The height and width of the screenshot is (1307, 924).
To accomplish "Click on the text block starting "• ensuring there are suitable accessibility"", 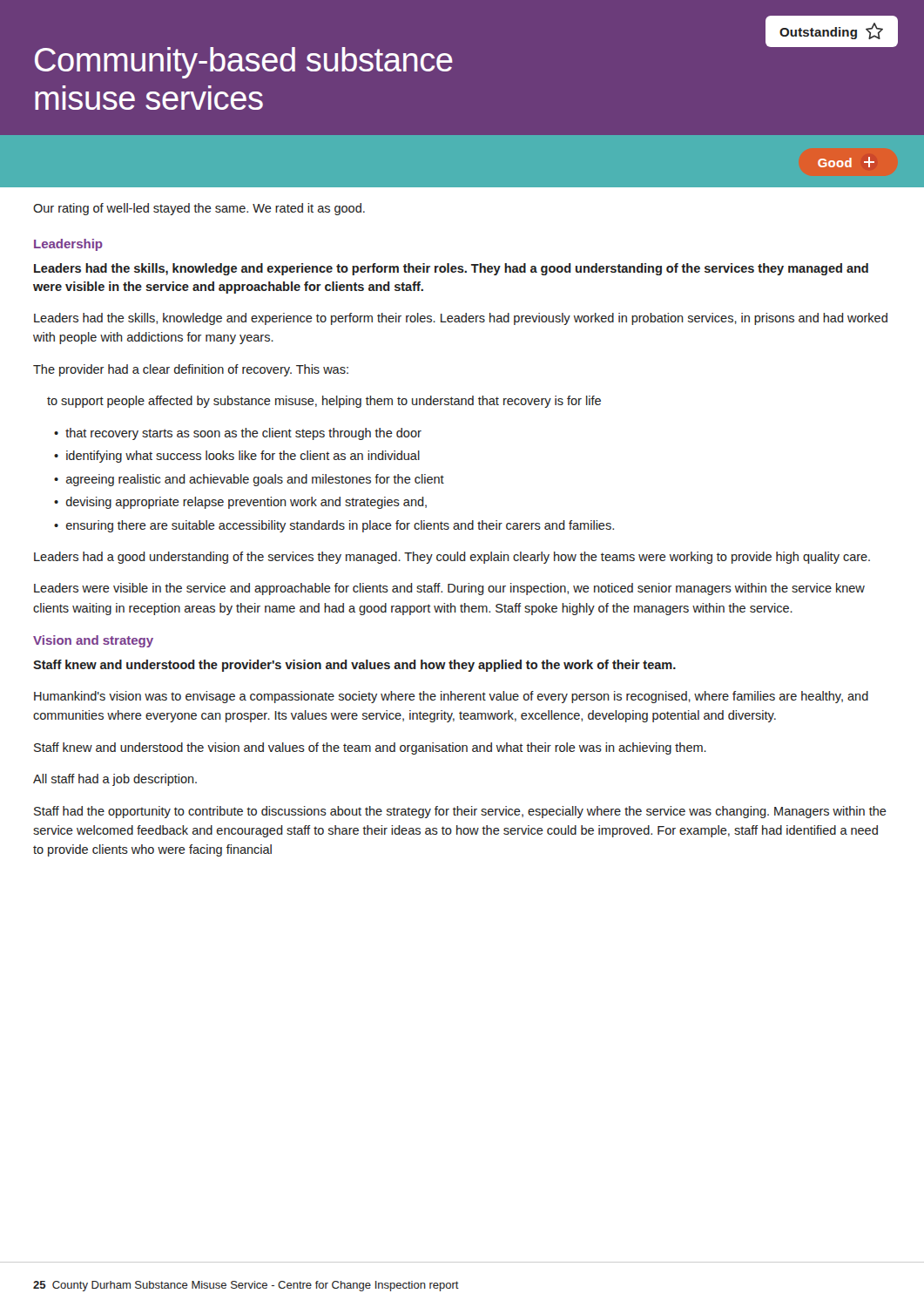I will (x=334, y=525).
